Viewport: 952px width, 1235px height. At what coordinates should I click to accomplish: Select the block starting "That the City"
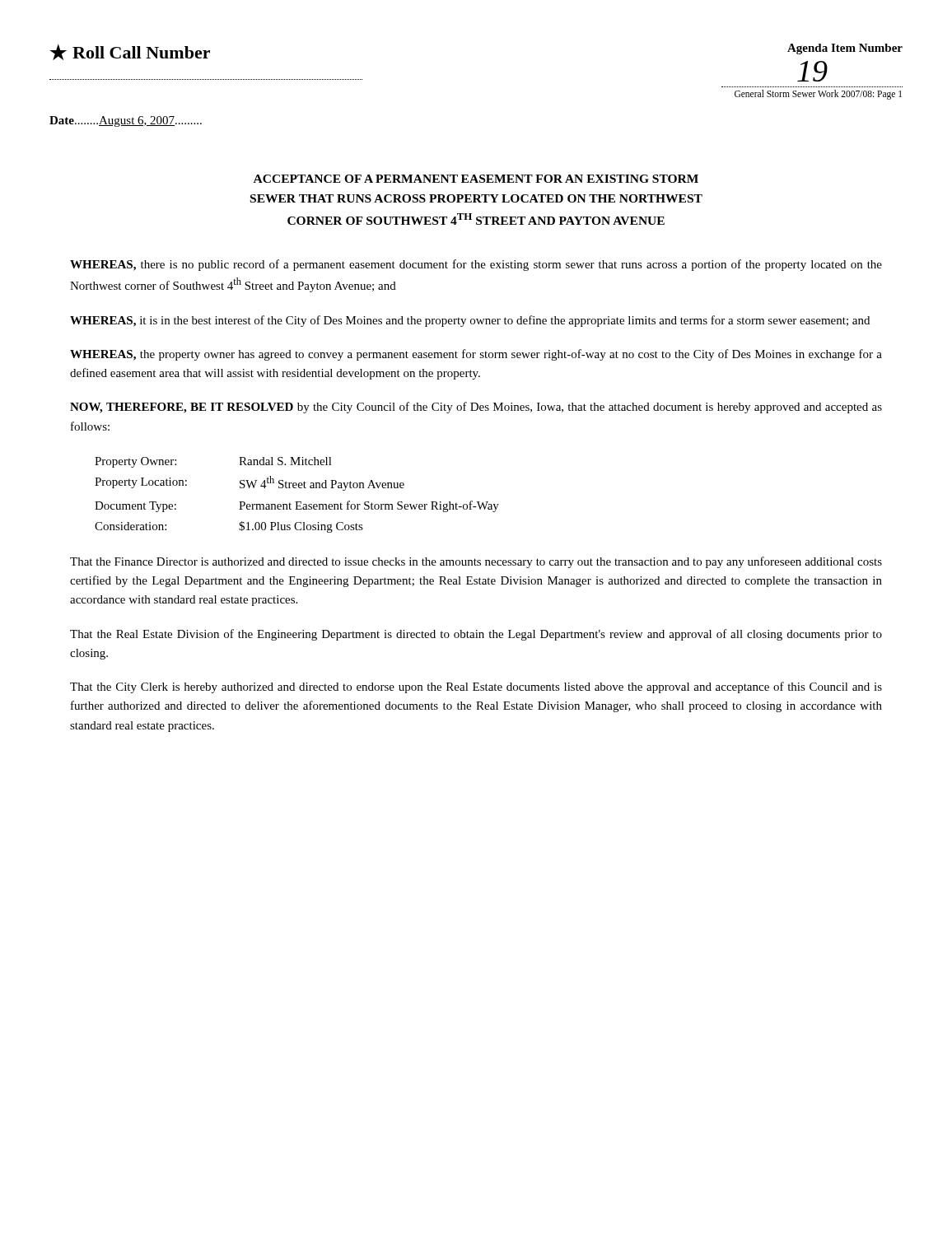click(476, 706)
